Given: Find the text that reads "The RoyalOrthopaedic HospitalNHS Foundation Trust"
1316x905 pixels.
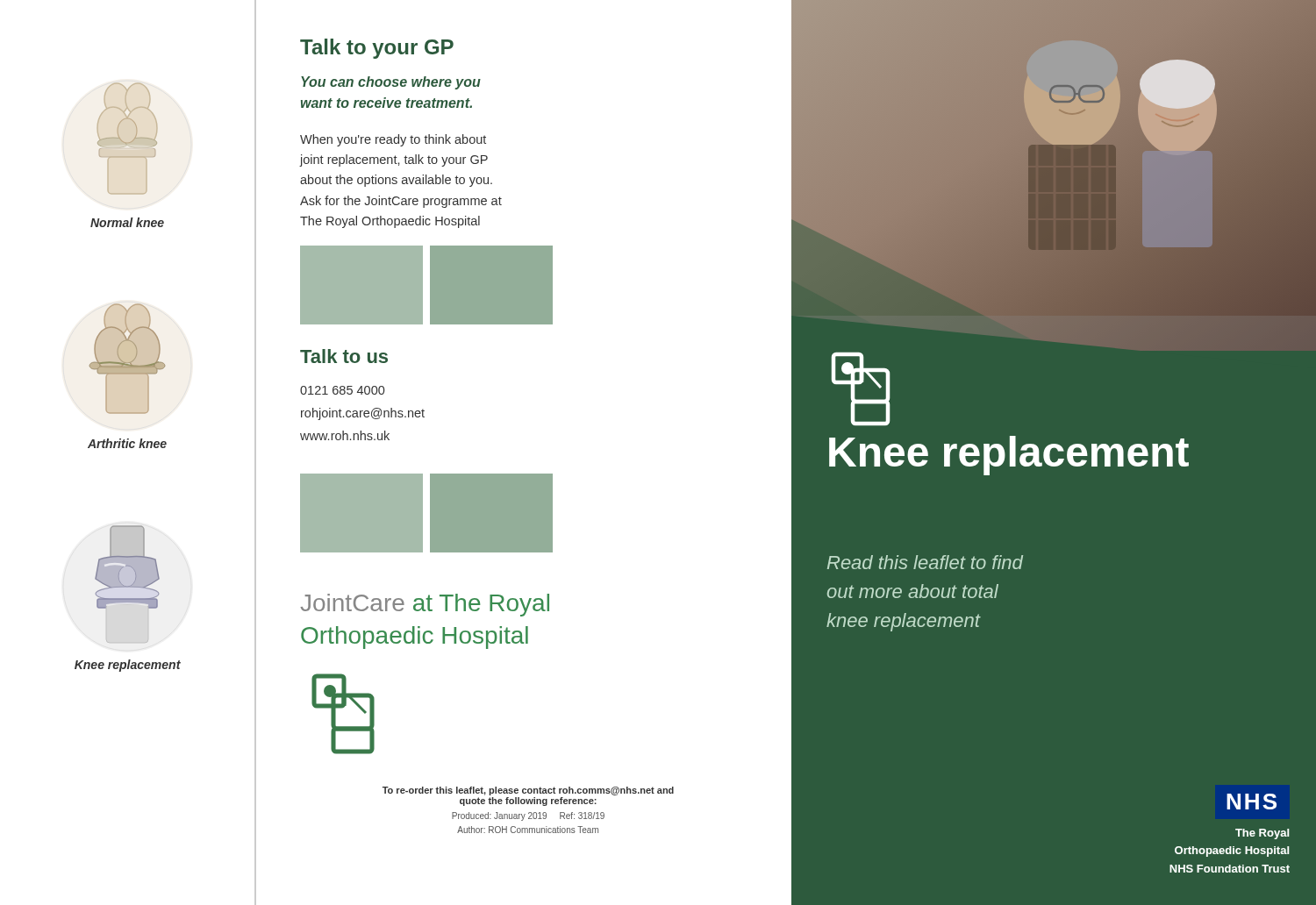Looking at the screenshot, I should [1229, 851].
